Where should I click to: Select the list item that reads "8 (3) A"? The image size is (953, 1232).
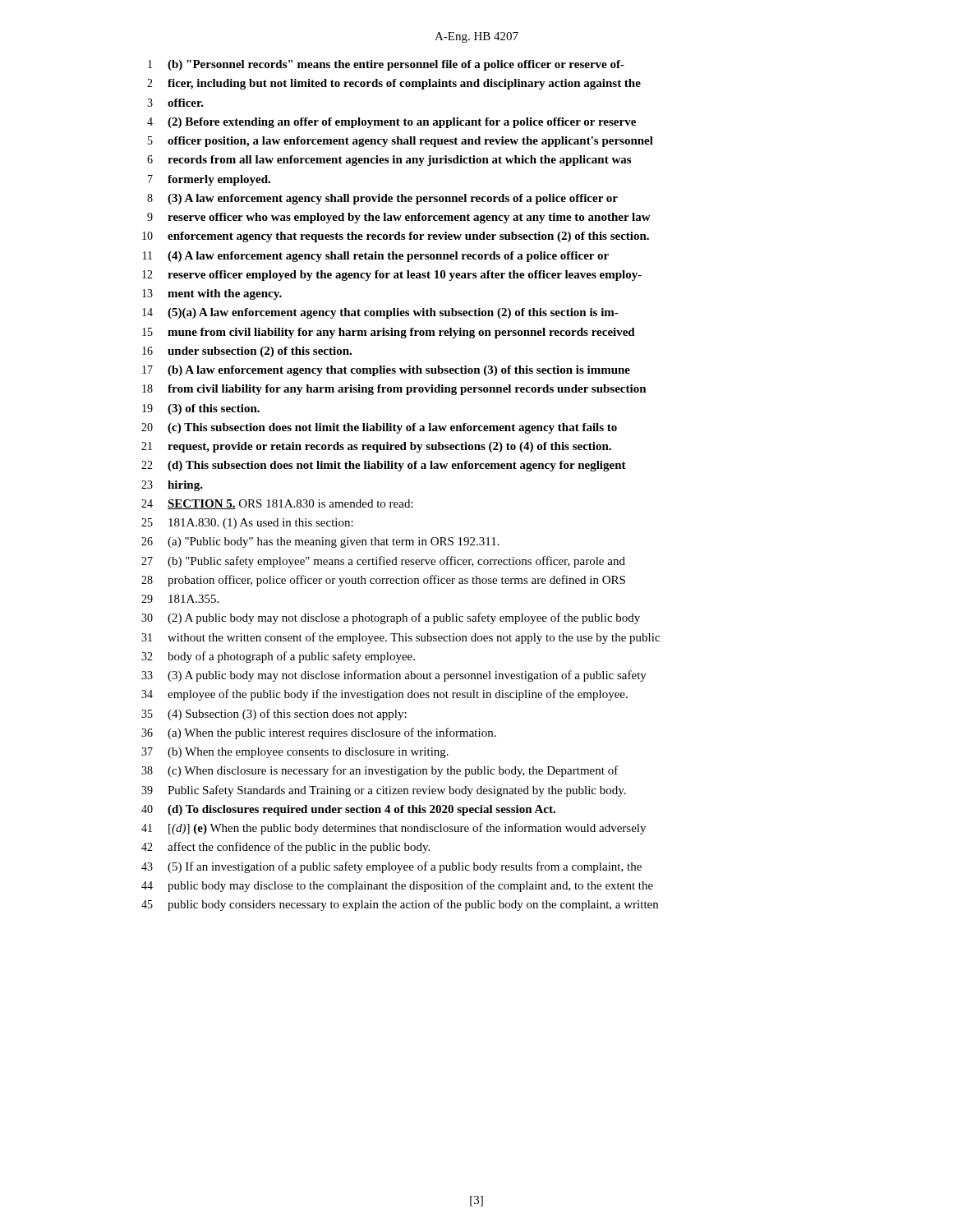[x=476, y=246]
